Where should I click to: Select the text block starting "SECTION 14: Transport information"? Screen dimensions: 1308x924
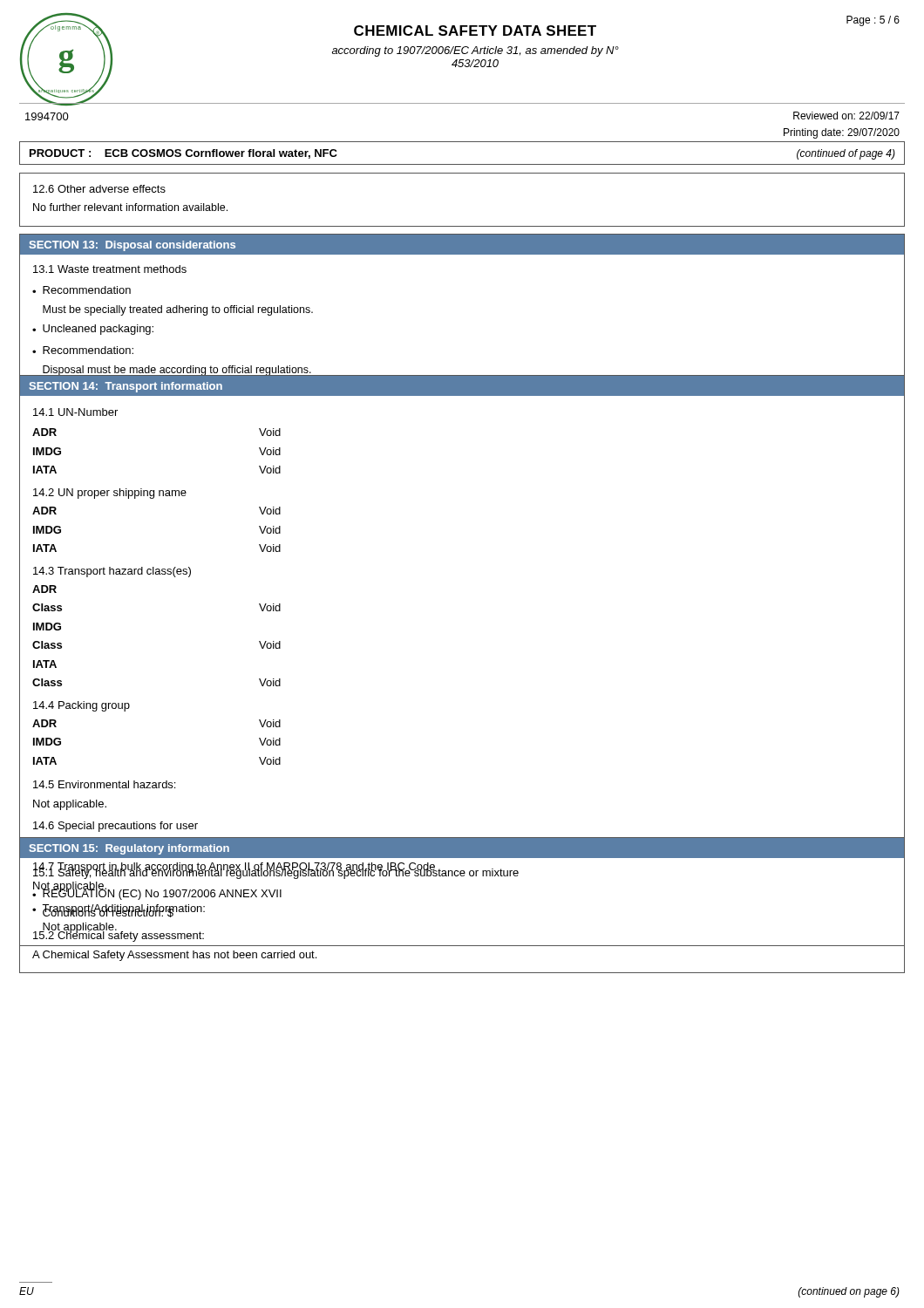(x=126, y=386)
